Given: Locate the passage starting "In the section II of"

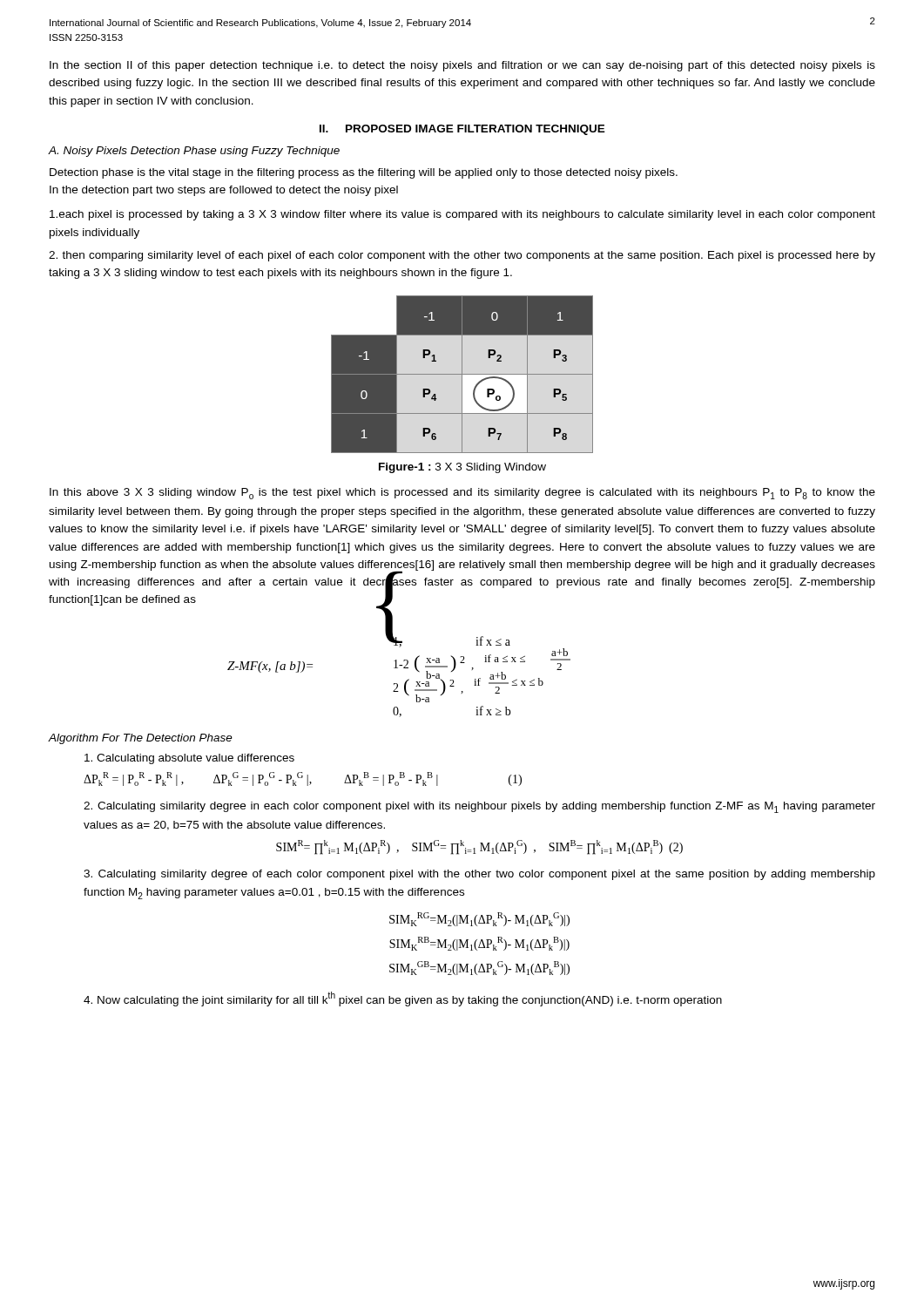Looking at the screenshot, I should 462,83.
